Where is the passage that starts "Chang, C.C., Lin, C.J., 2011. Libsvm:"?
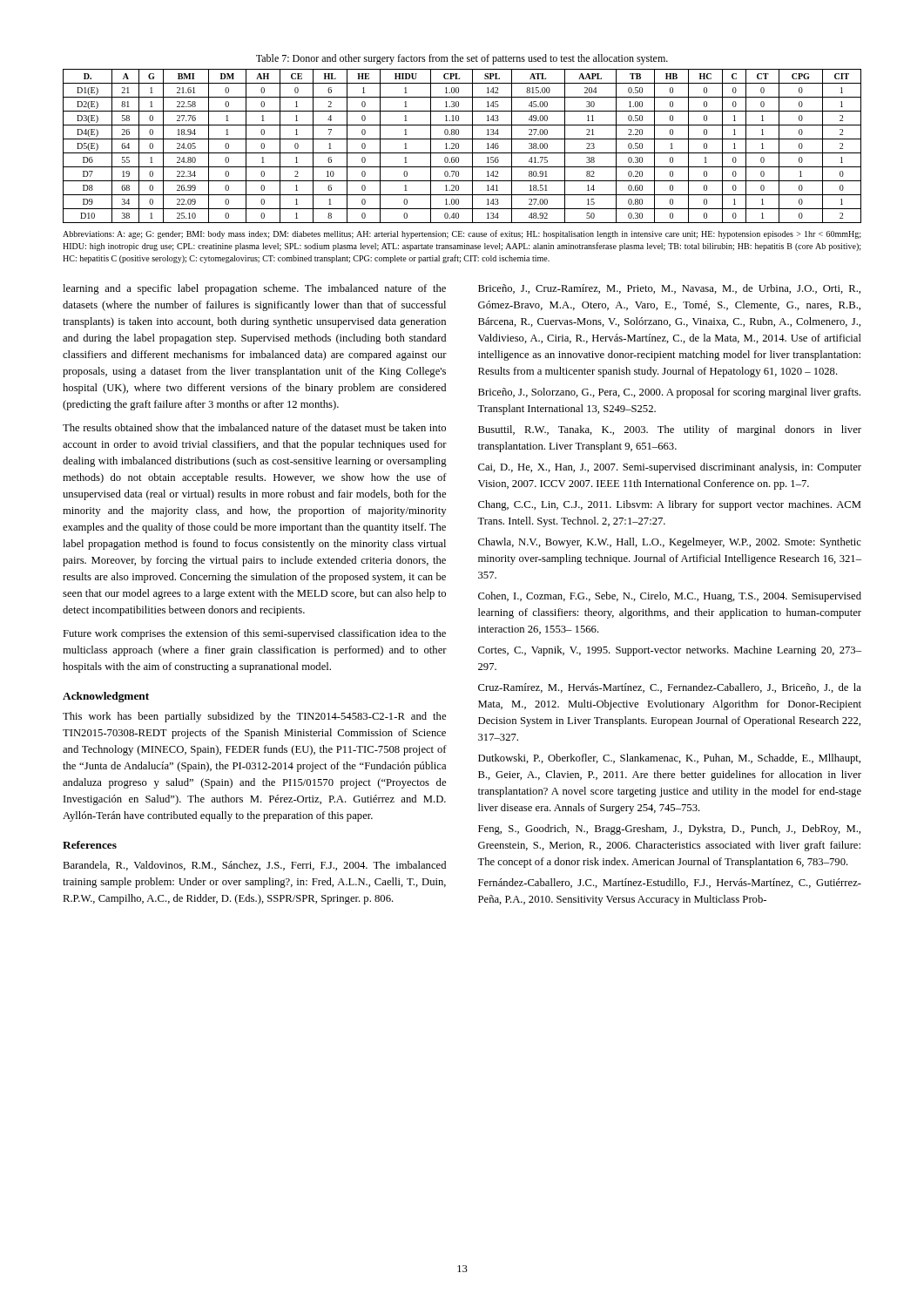The height and width of the screenshot is (1307, 924). [669, 513]
